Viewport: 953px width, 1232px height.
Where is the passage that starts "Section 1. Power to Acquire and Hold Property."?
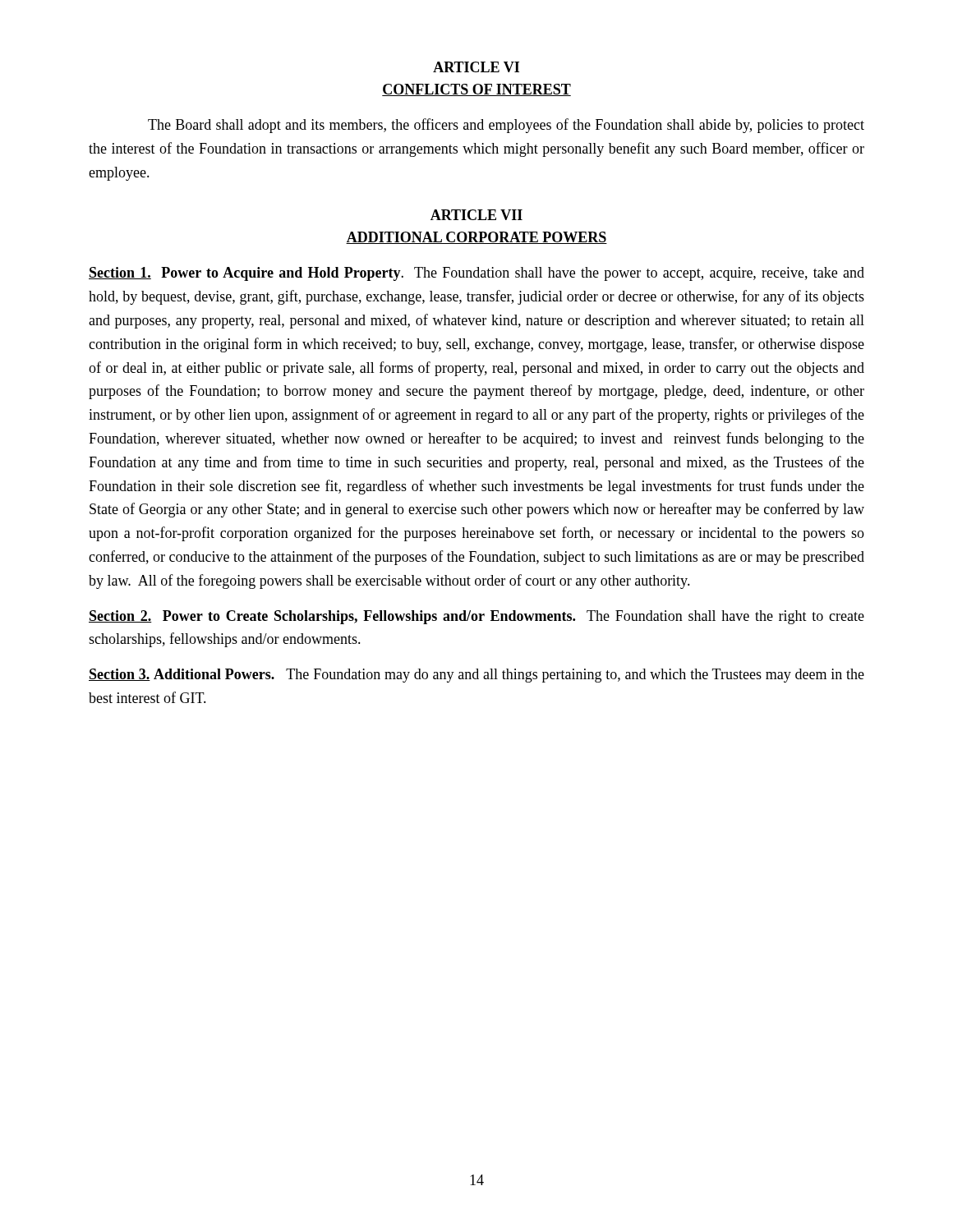476,427
